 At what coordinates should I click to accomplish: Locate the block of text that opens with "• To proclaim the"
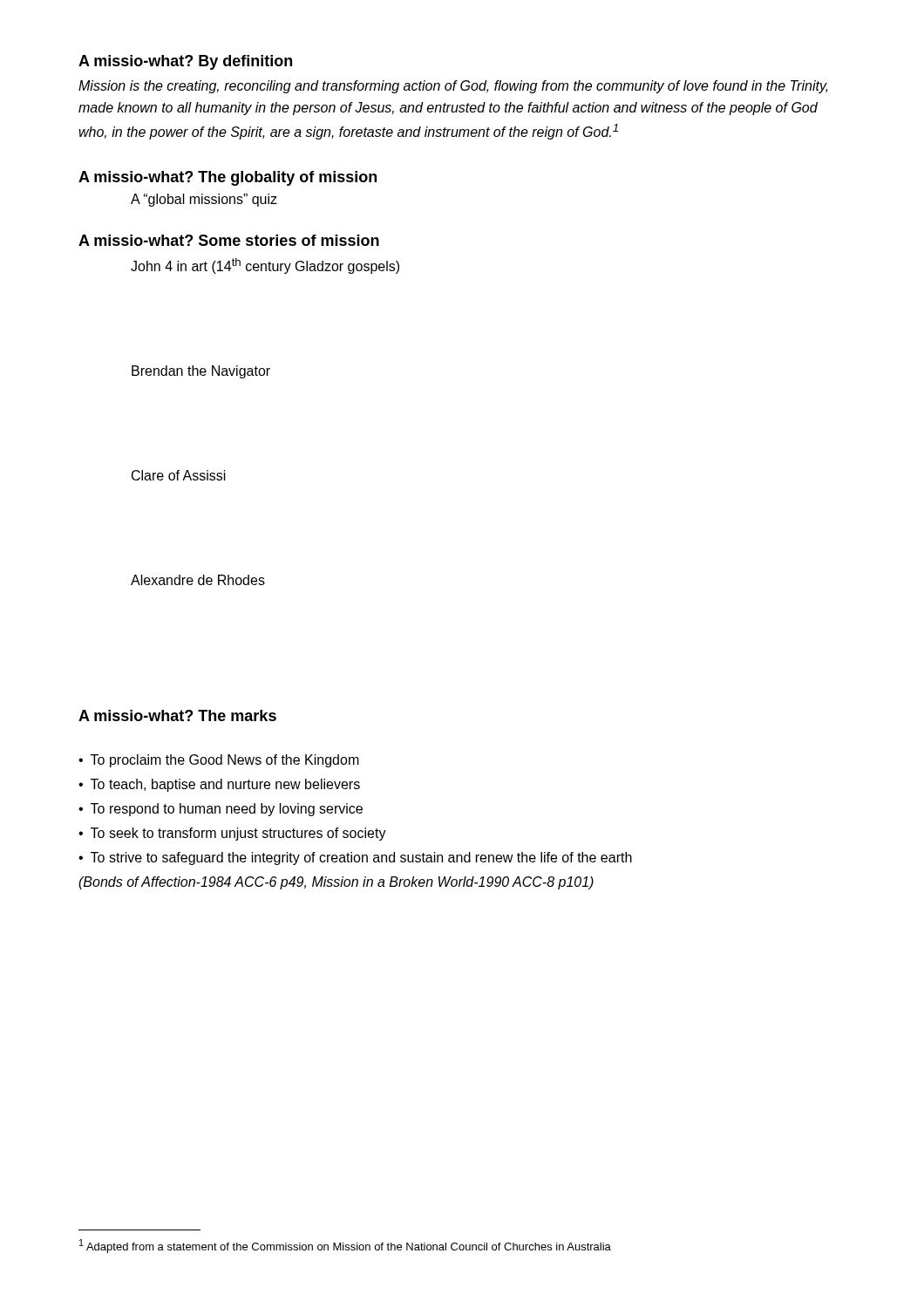219,760
